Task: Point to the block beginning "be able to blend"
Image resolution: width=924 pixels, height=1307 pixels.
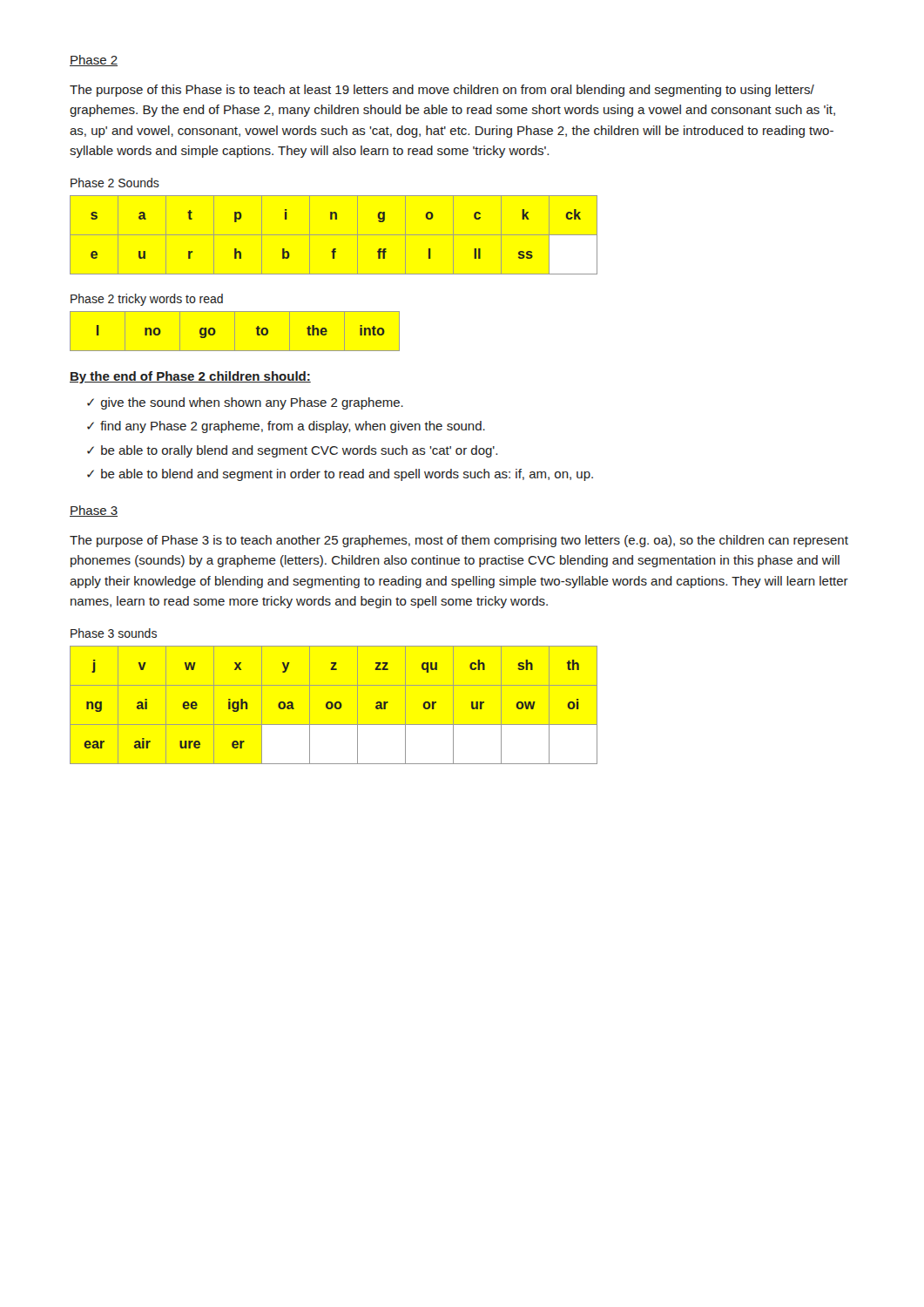Action: (347, 473)
